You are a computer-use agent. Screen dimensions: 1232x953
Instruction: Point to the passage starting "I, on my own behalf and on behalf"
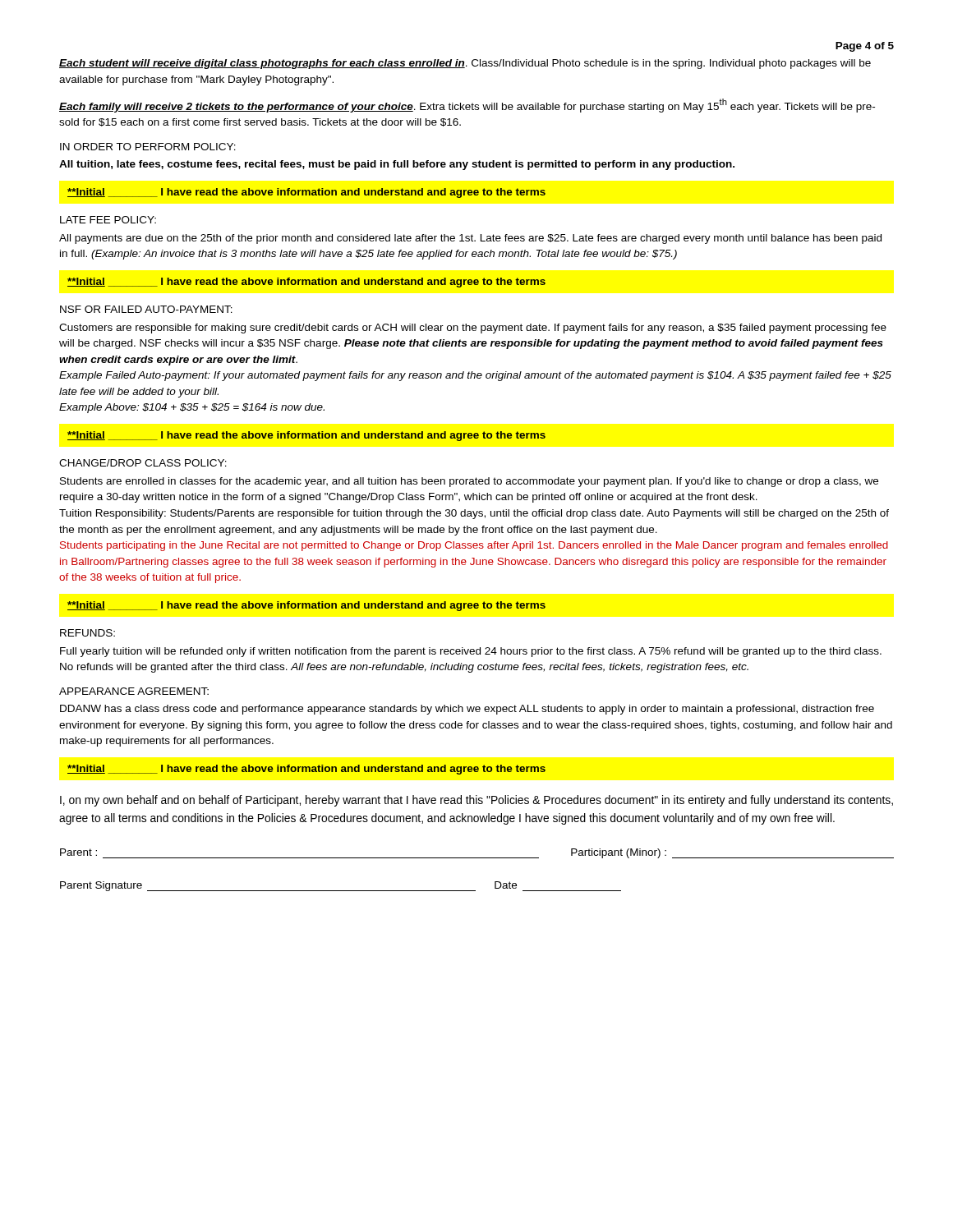coord(476,809)
